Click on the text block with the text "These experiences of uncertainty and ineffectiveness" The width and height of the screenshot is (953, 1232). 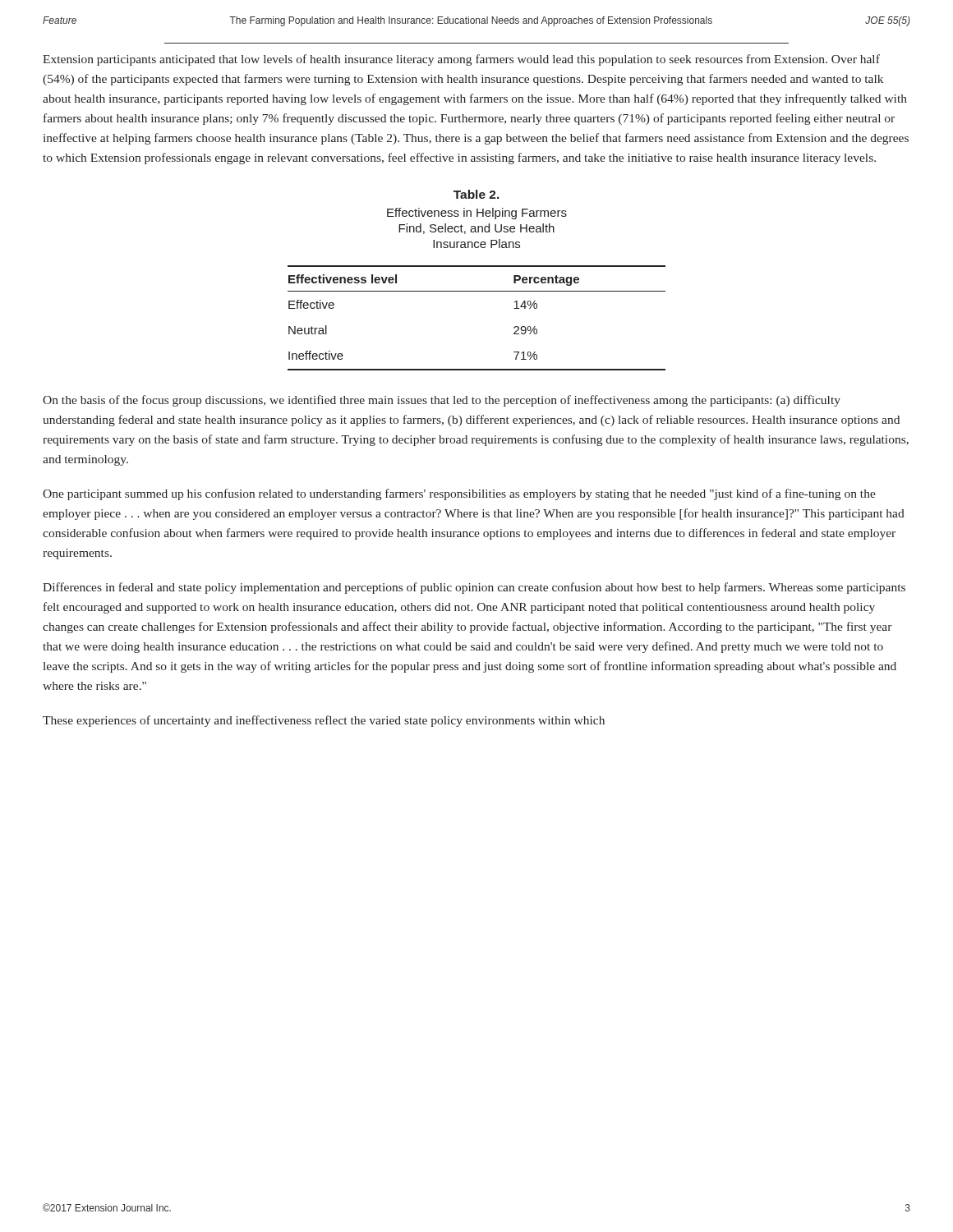click(x=324, y=720)
